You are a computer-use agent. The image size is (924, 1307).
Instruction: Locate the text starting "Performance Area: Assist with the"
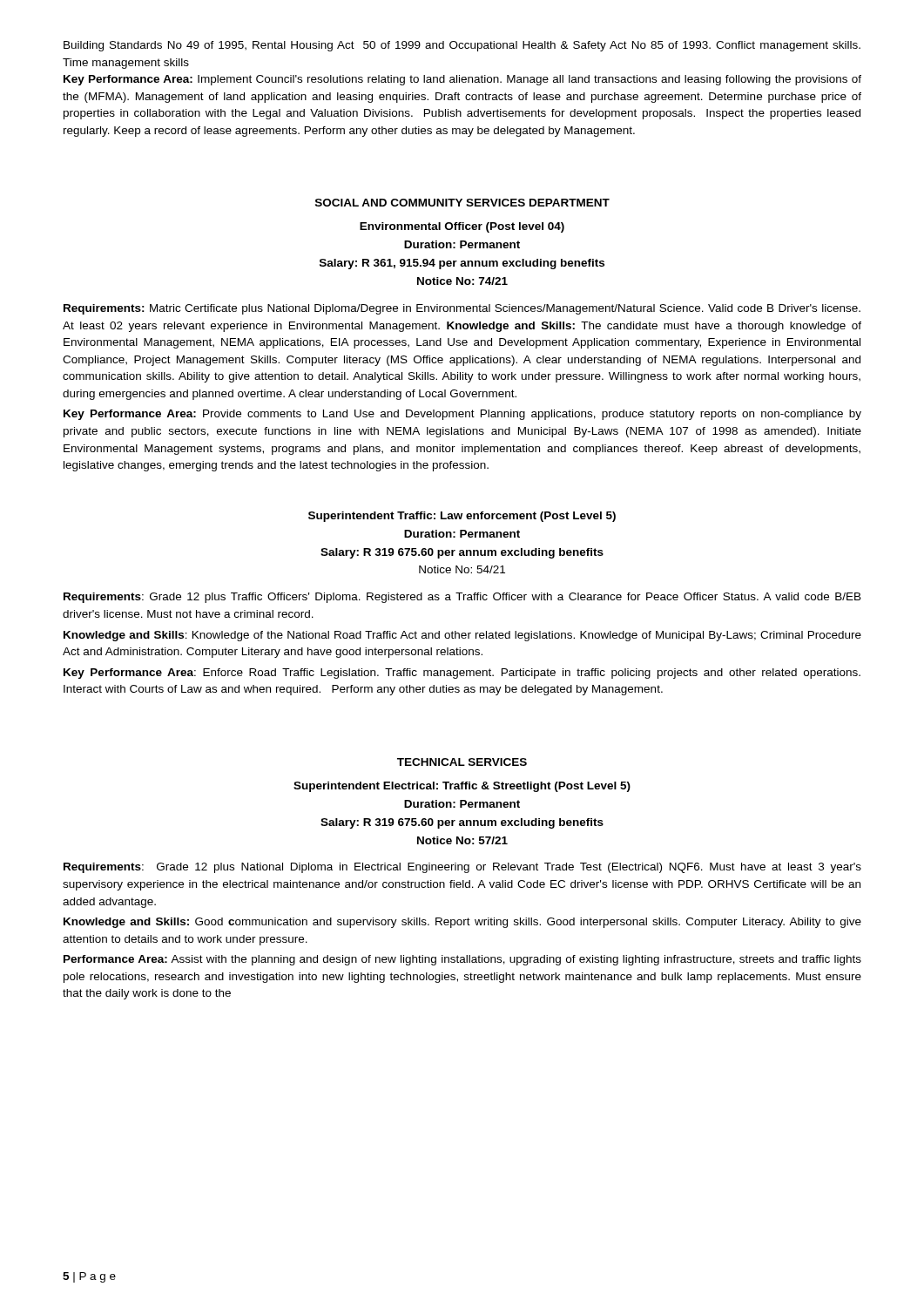(x=462, y=976)
